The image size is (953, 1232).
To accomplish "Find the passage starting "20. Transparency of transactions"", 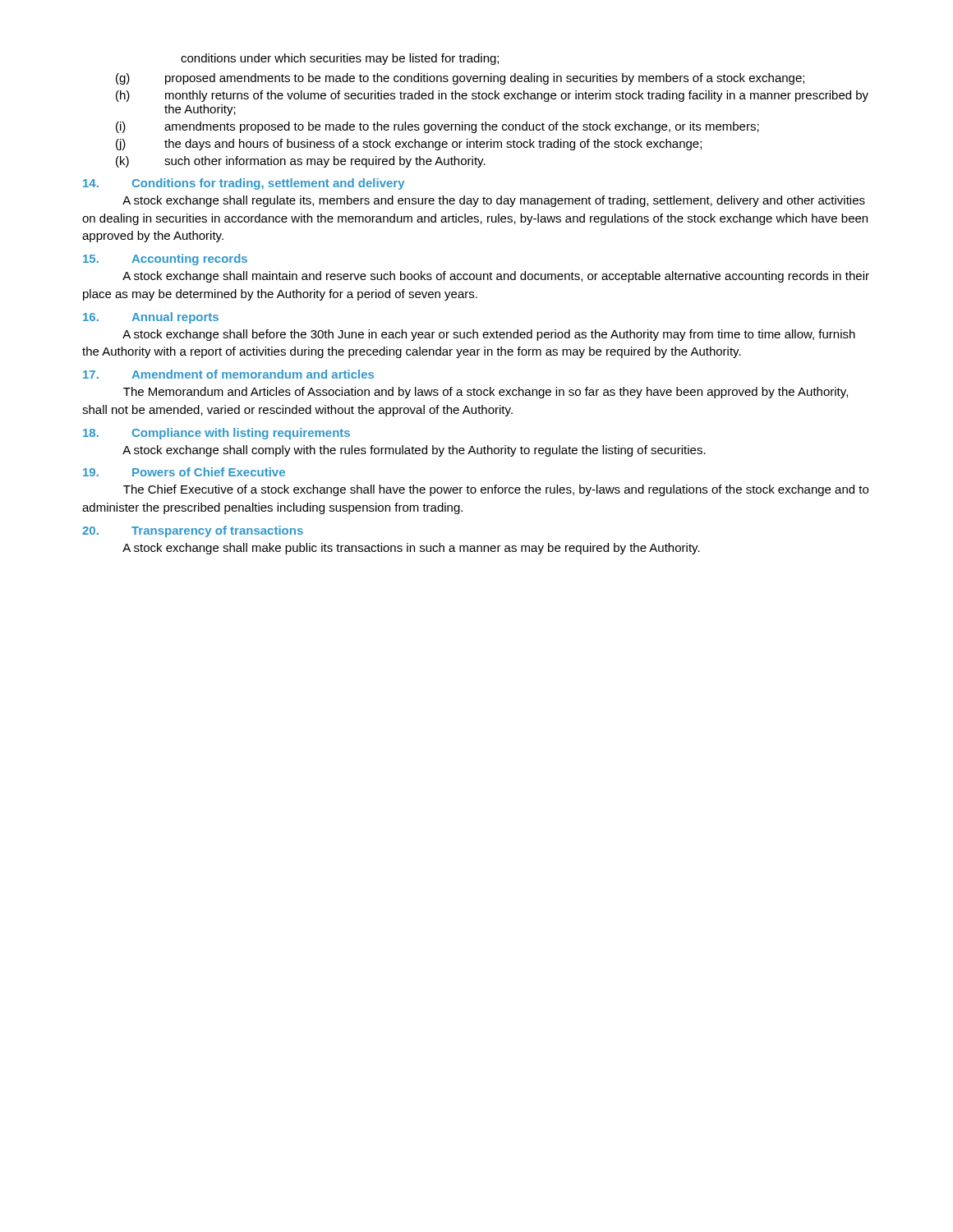I will coord(193,530).
